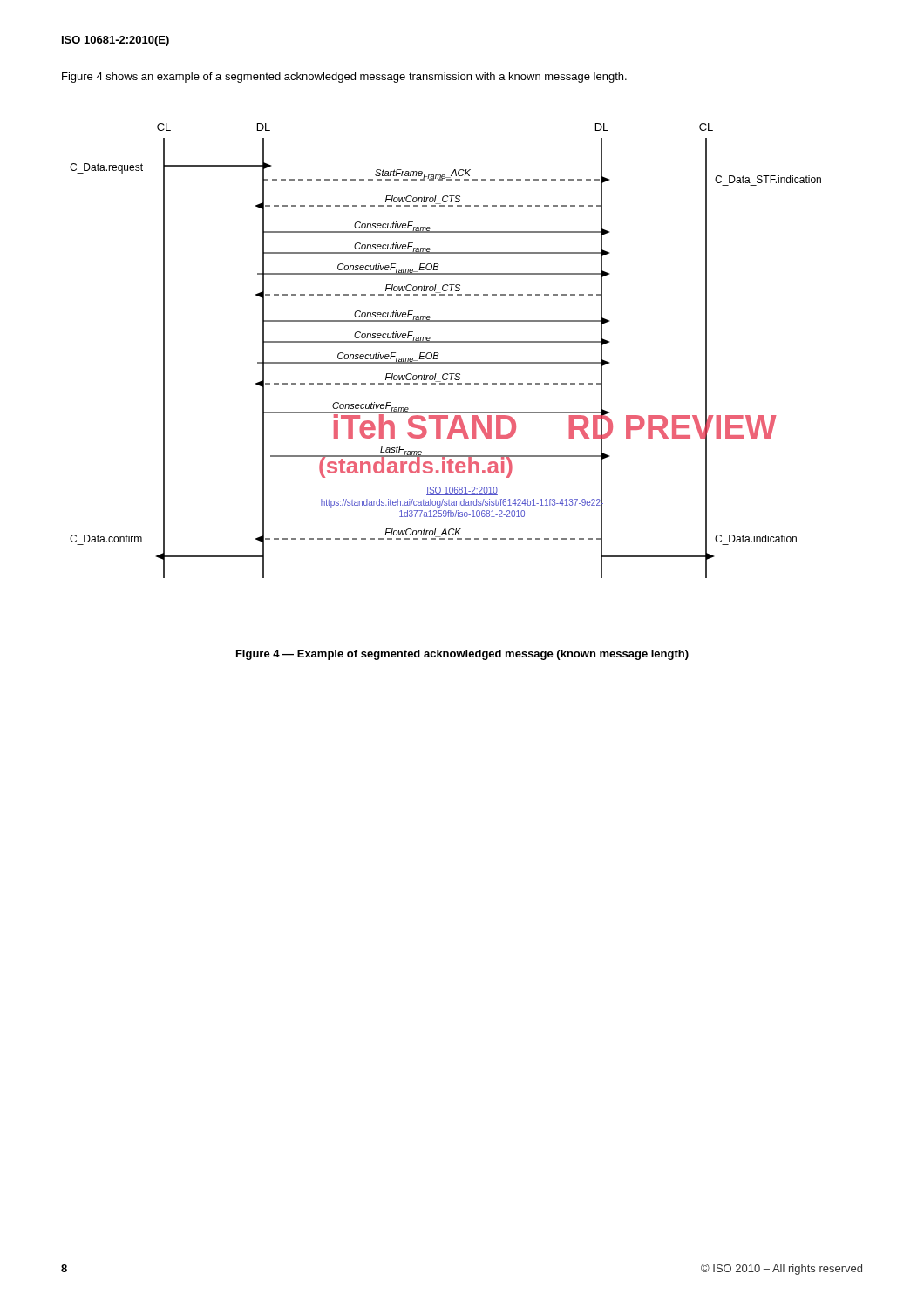Find the flowchart
924x1308 pixels.
[462, 374]
